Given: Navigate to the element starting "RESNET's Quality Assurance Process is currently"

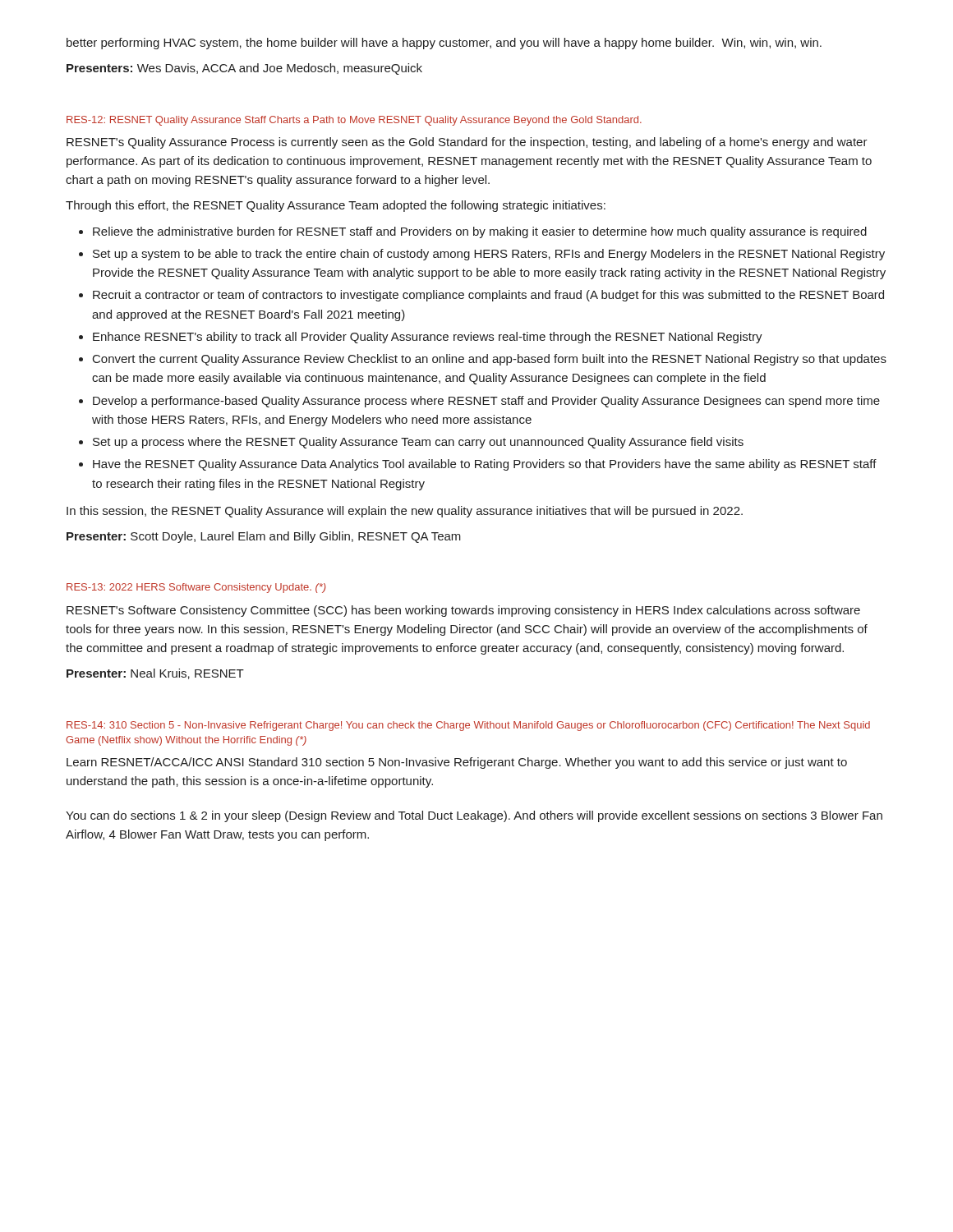Looking at the screenshot, I should (x=469, y=161).
